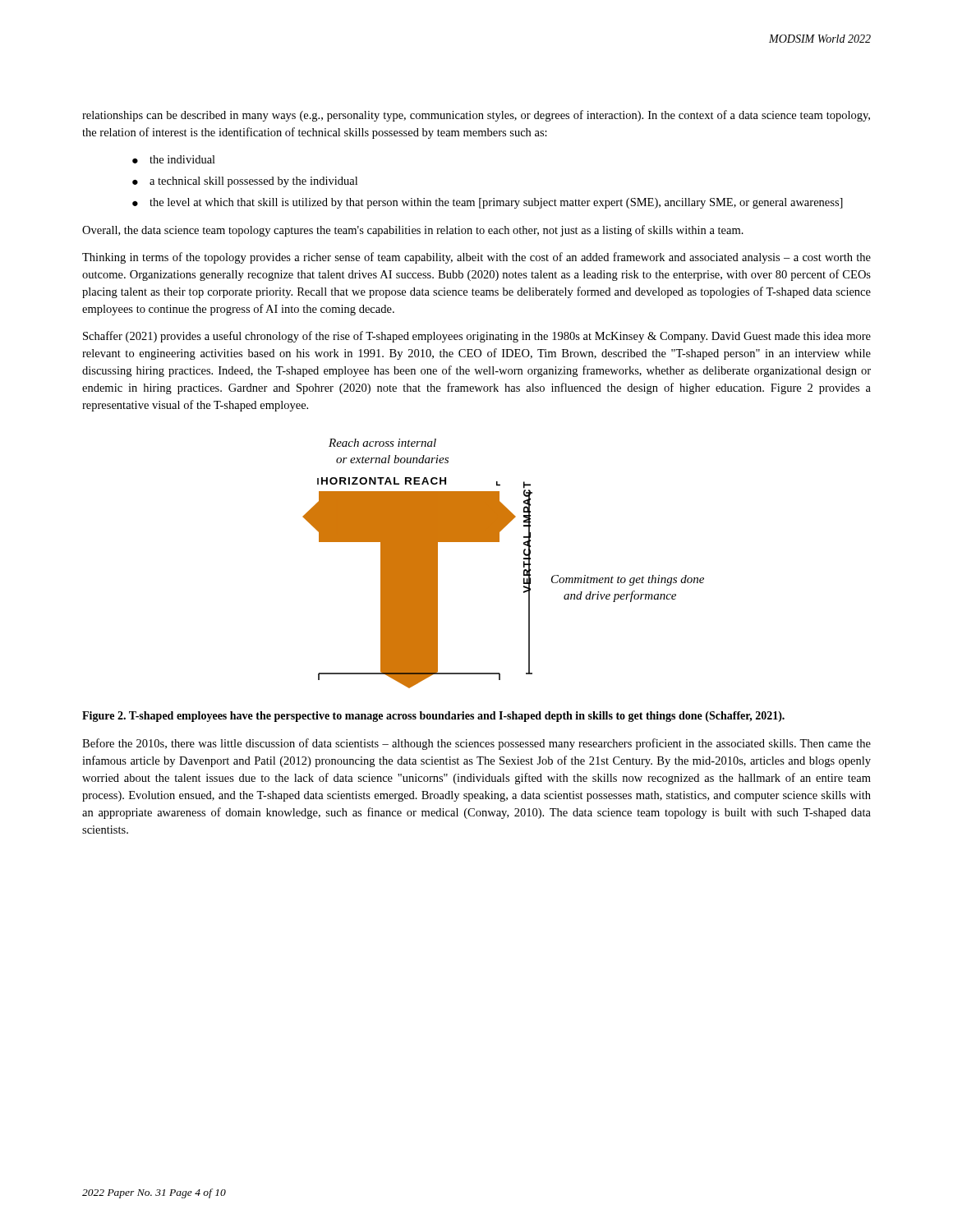Find the block on this page that starts "Overall, the data"
Image resolution: width=953 pixels, height=1232 pixels.
413,230
